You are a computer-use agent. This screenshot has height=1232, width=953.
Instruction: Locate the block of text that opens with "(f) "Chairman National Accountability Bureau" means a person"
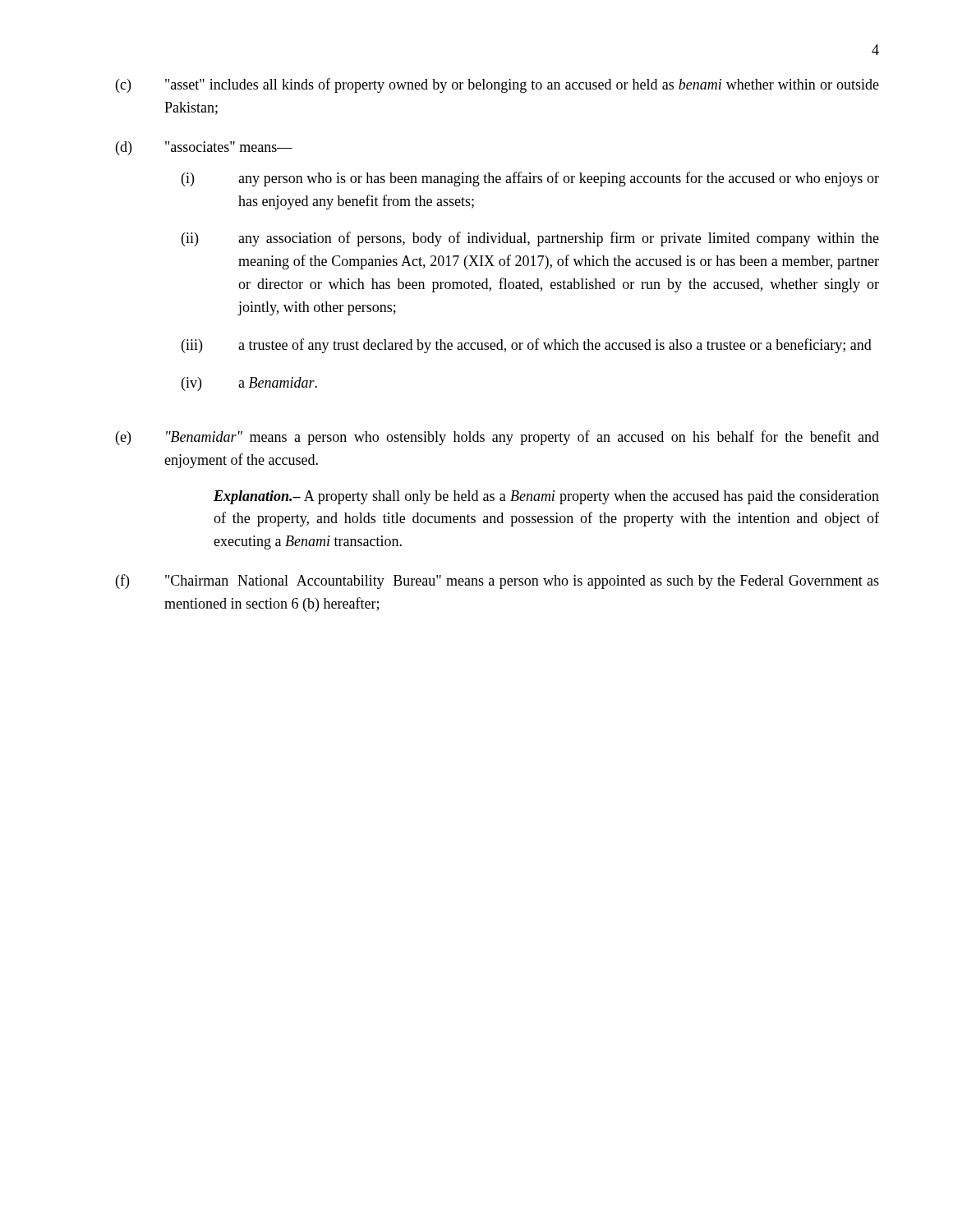coord(497,593)
